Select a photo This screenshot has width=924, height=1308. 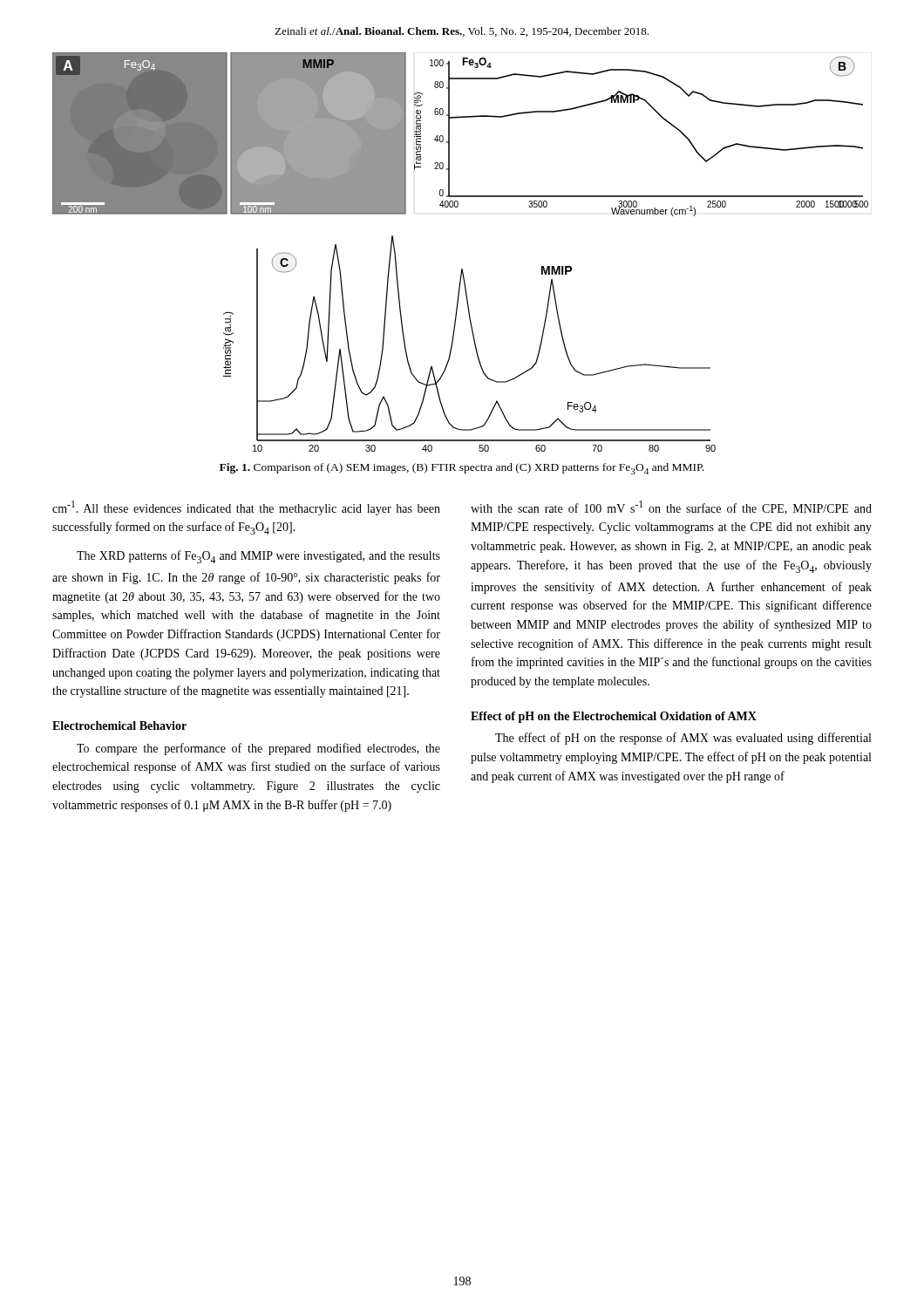462,253
